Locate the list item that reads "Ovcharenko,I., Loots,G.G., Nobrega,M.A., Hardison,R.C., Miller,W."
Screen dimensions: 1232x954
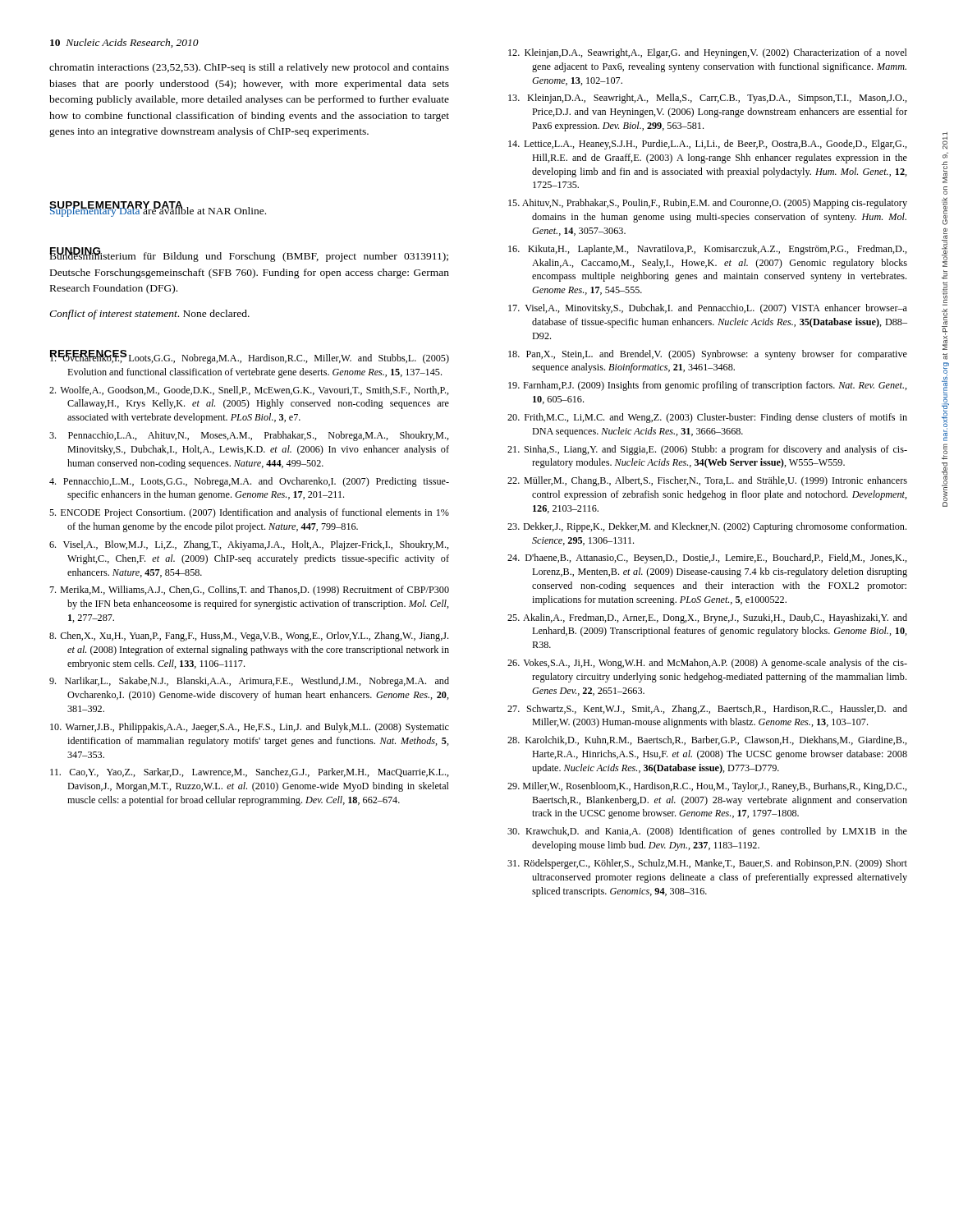point(249,365)
